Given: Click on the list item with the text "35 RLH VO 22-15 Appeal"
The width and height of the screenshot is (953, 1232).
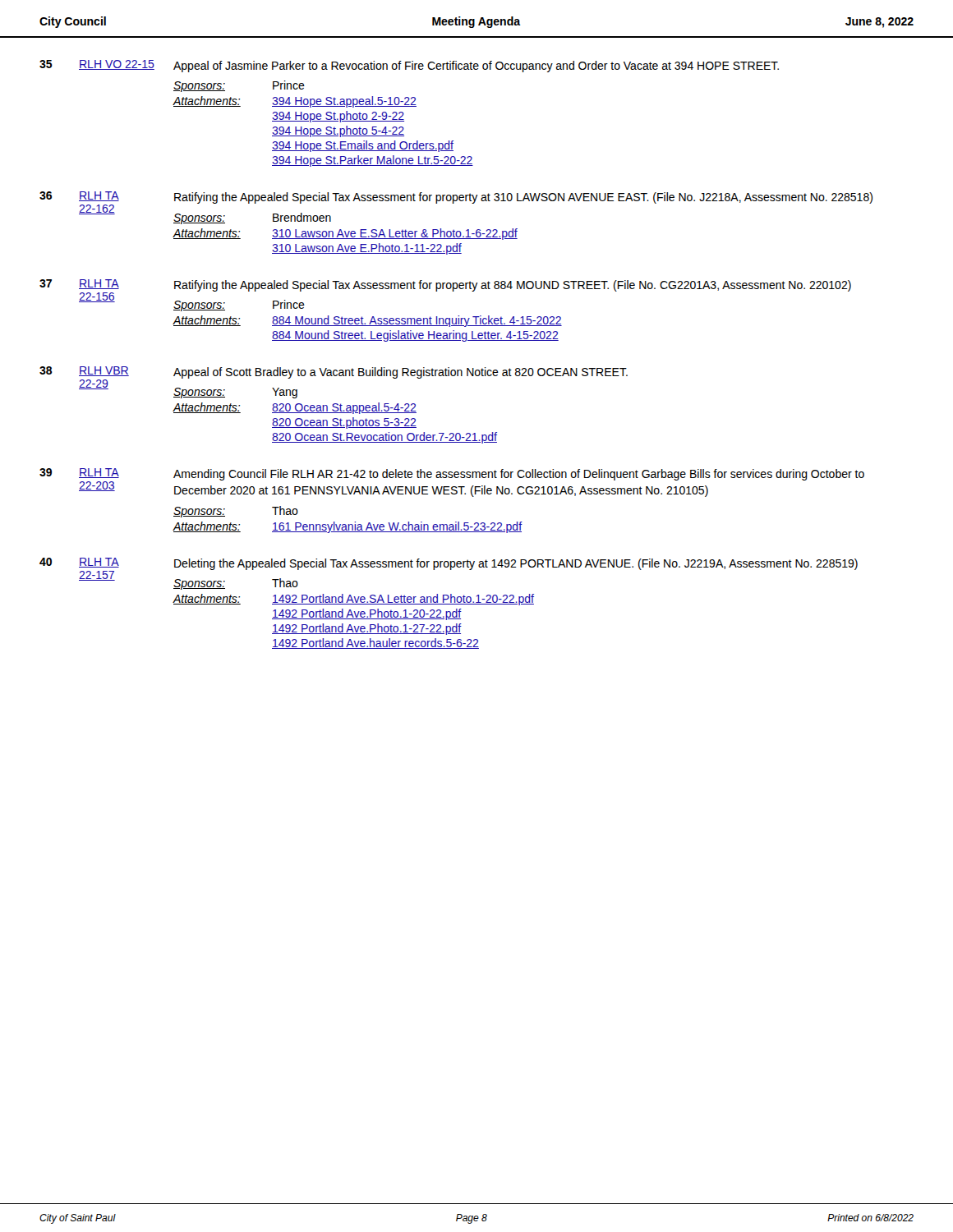Looking at the screenshot, I should 409,66.
